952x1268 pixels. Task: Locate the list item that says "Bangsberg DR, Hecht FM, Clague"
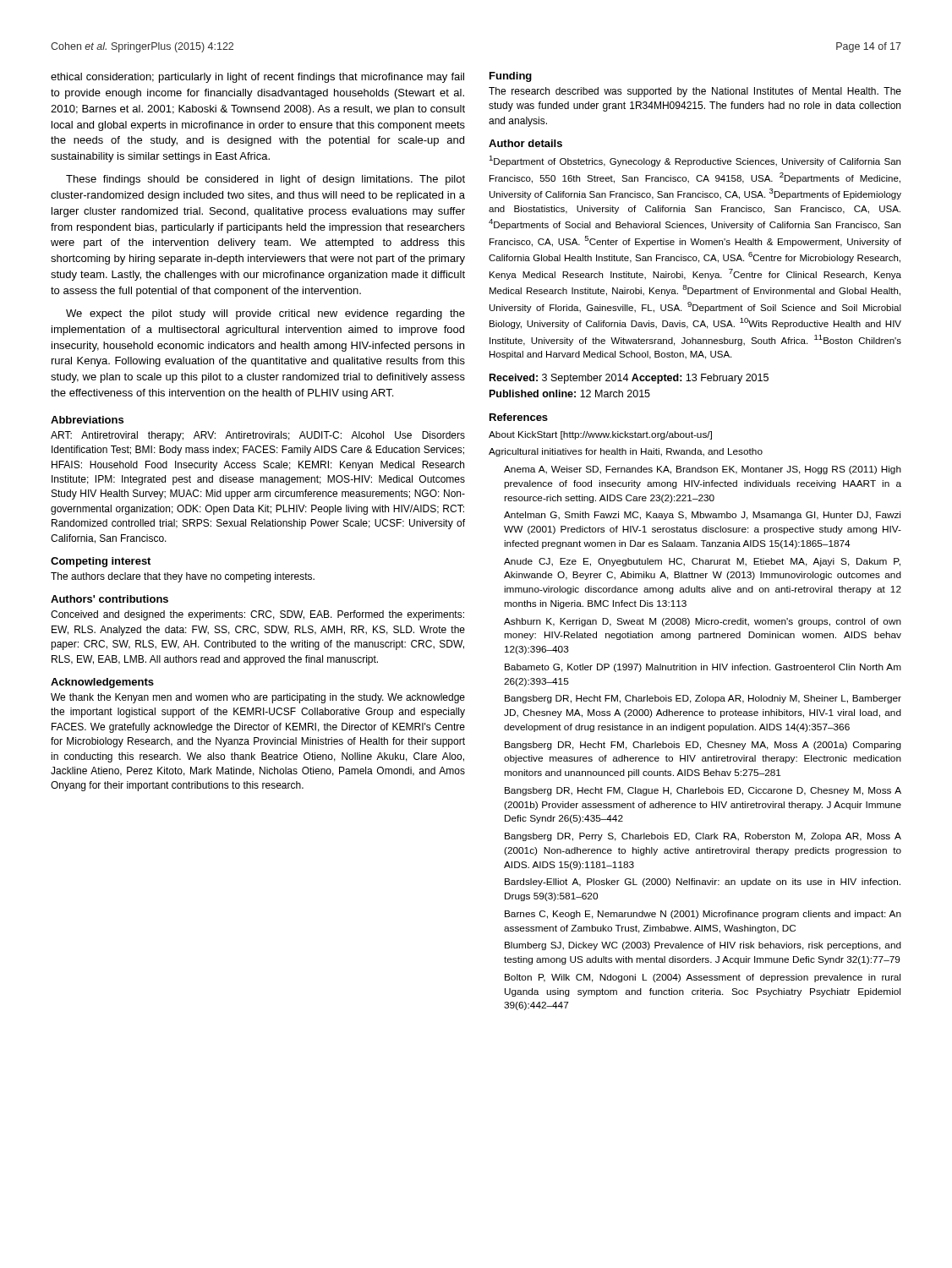tap(695, 805)
